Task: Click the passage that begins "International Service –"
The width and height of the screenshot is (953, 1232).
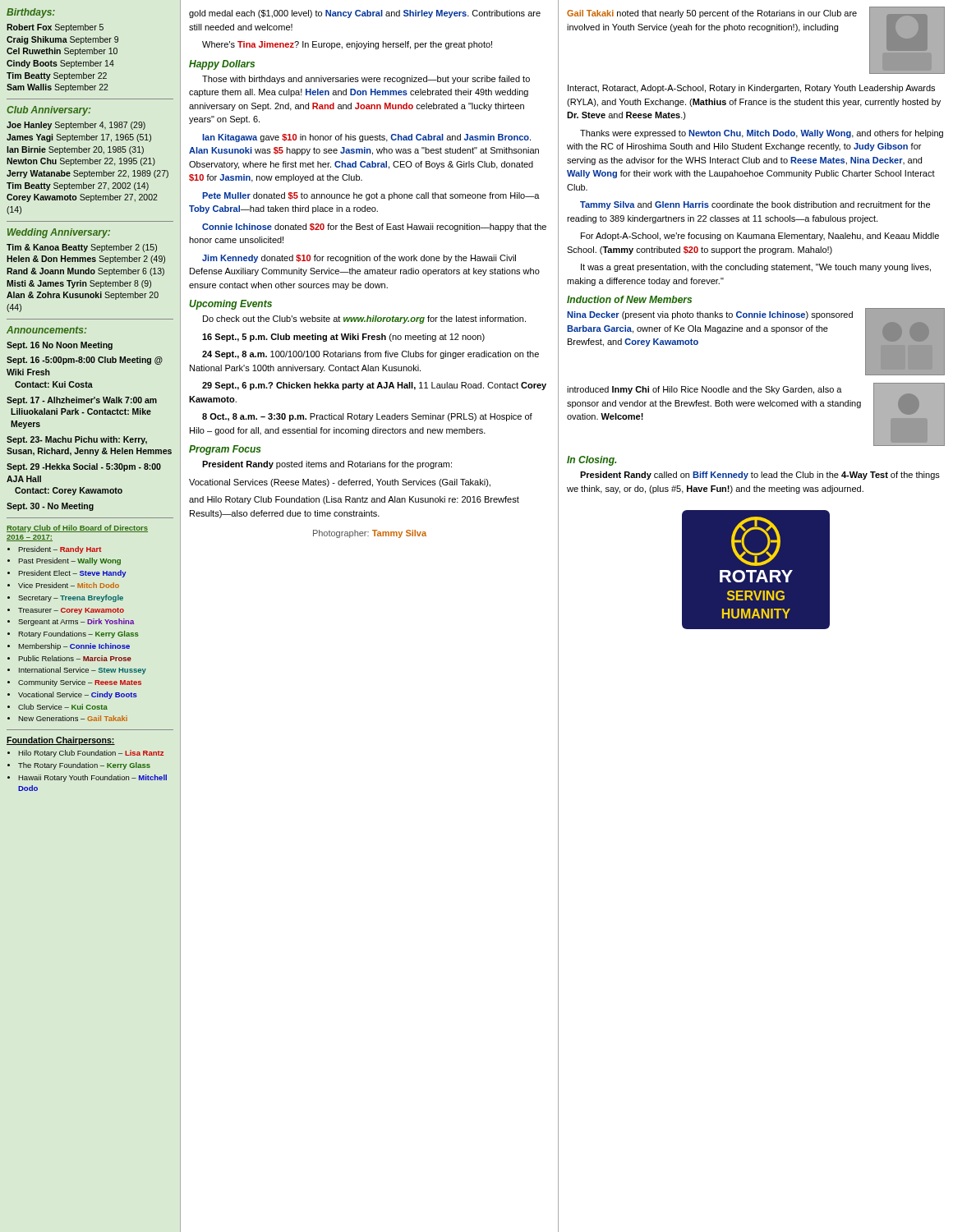Action: [82, 670]
